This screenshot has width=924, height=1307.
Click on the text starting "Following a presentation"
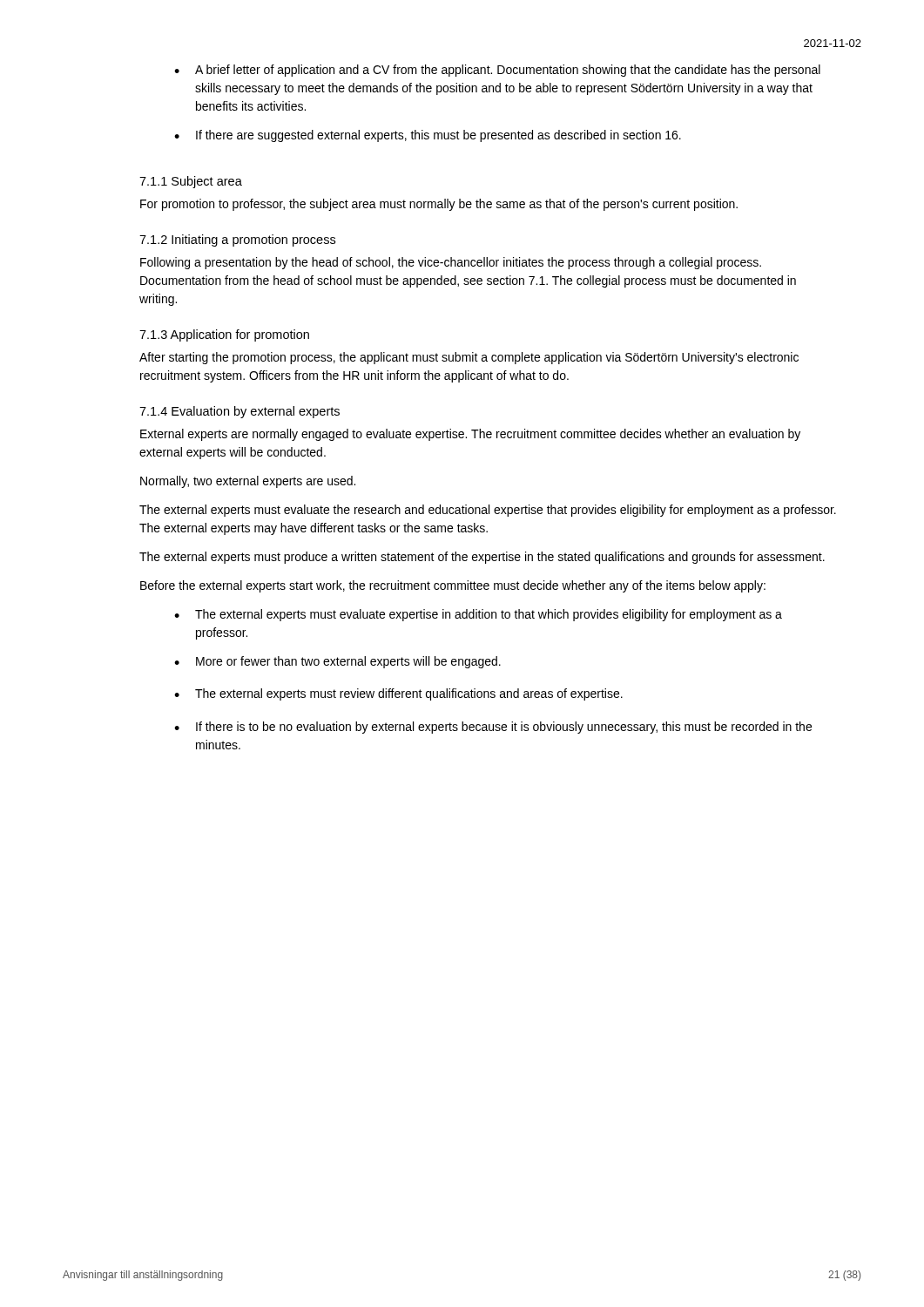[468, 281]
